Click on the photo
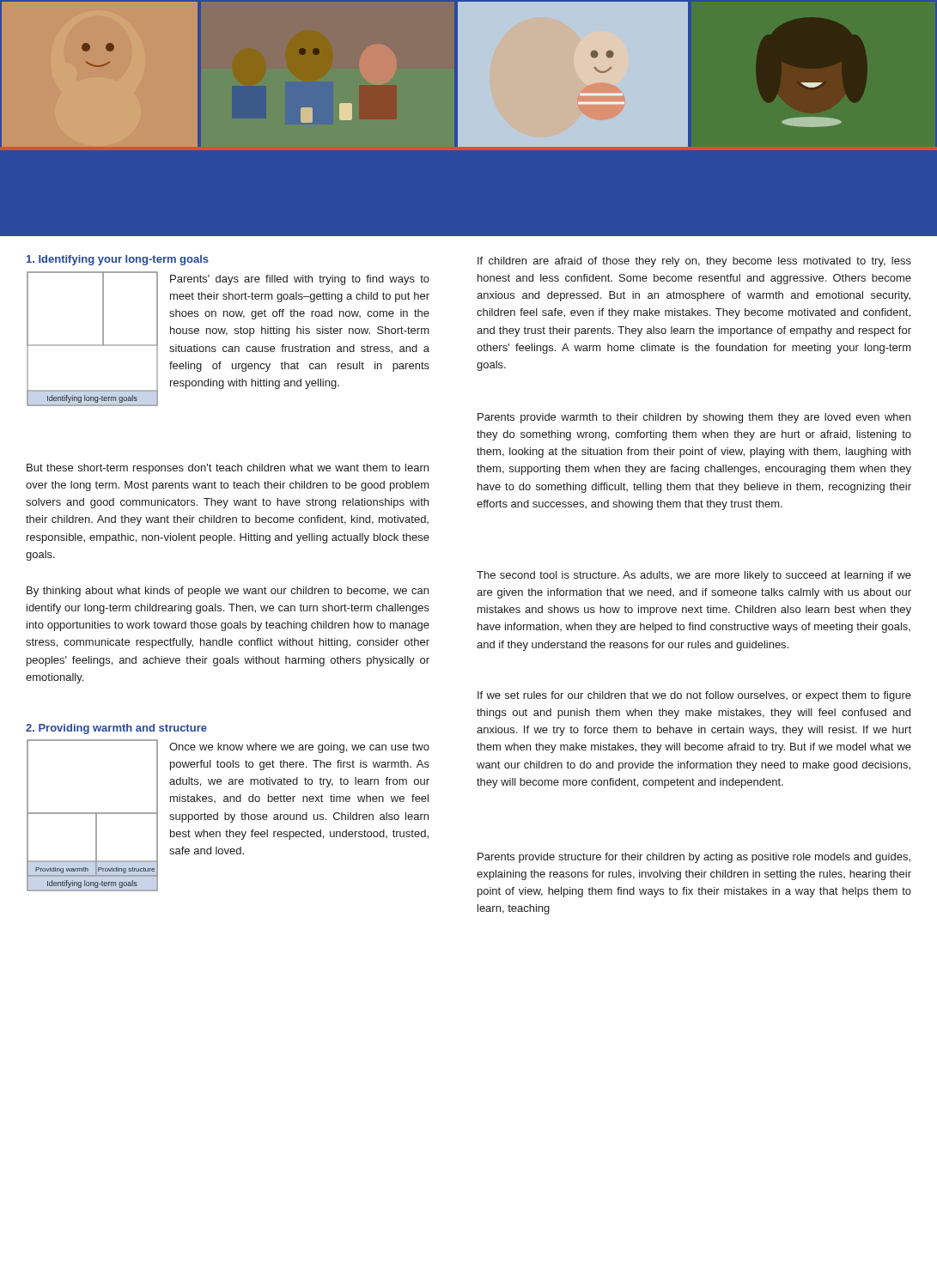 click(x=468, y=75)
